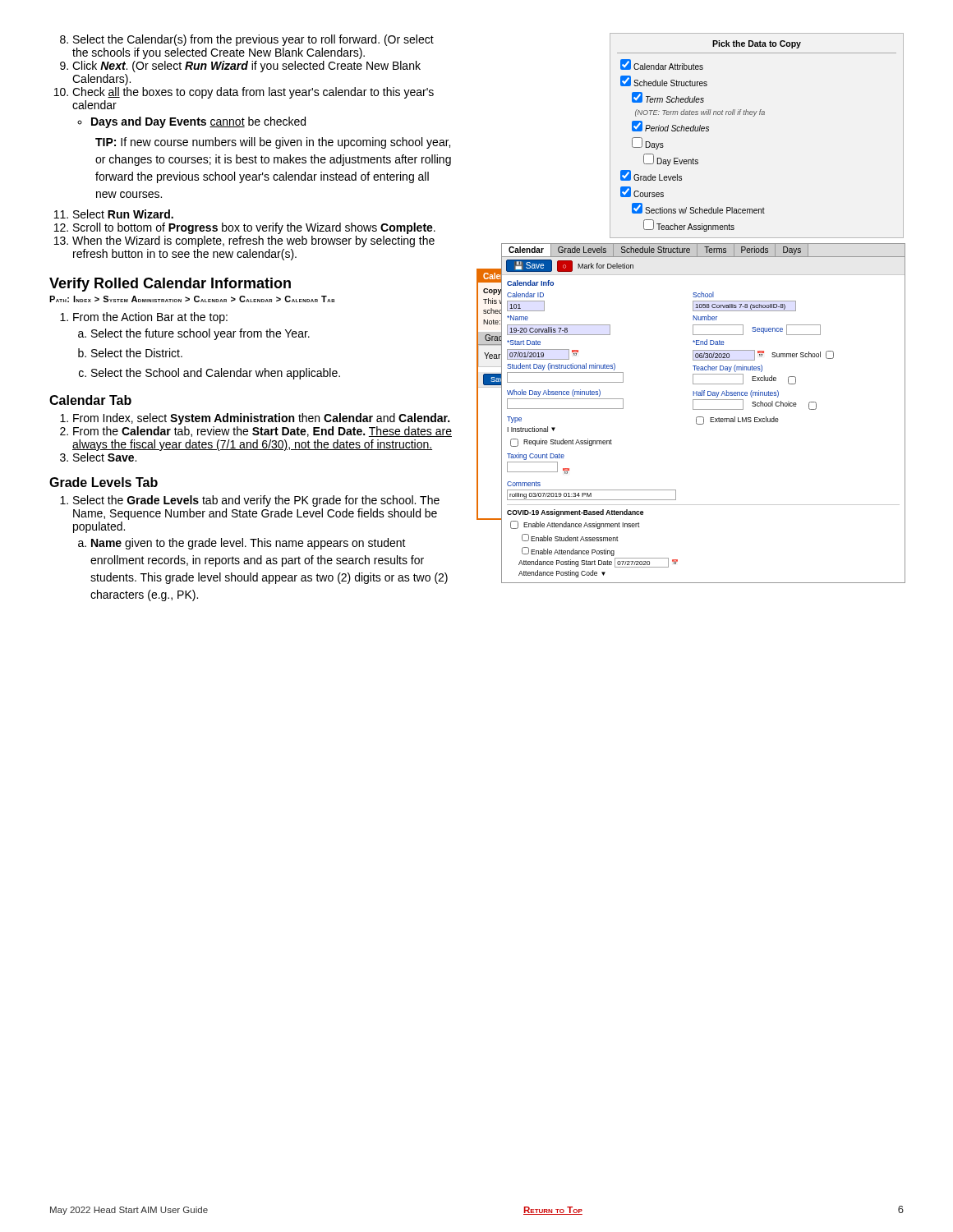Select the element starting "Select the Grade Levels tab"
Viewport: 953px width, 1232px height.
pyautogui.click(x=262, y=549)
